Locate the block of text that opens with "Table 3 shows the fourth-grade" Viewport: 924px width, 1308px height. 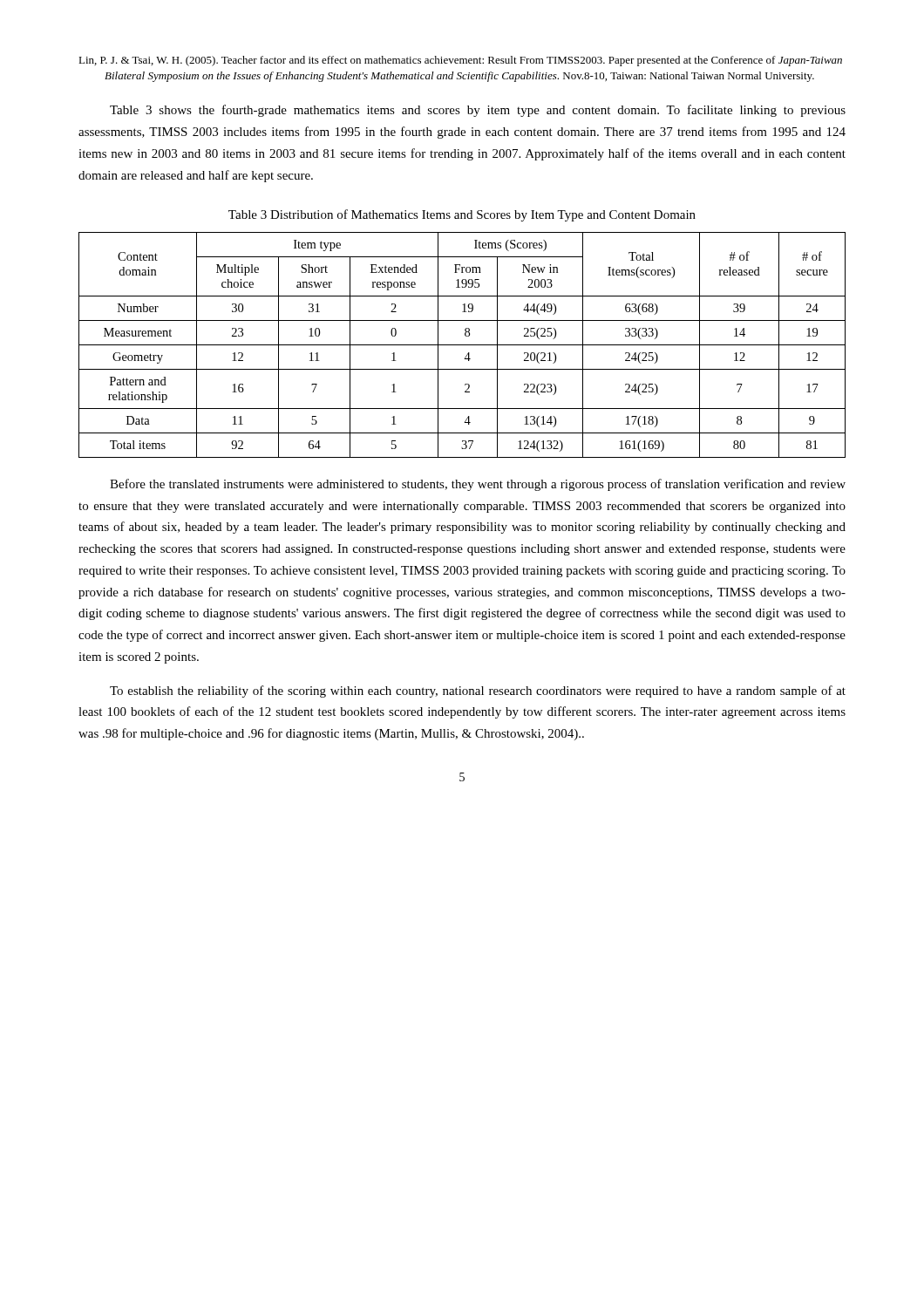coord(462,143)
